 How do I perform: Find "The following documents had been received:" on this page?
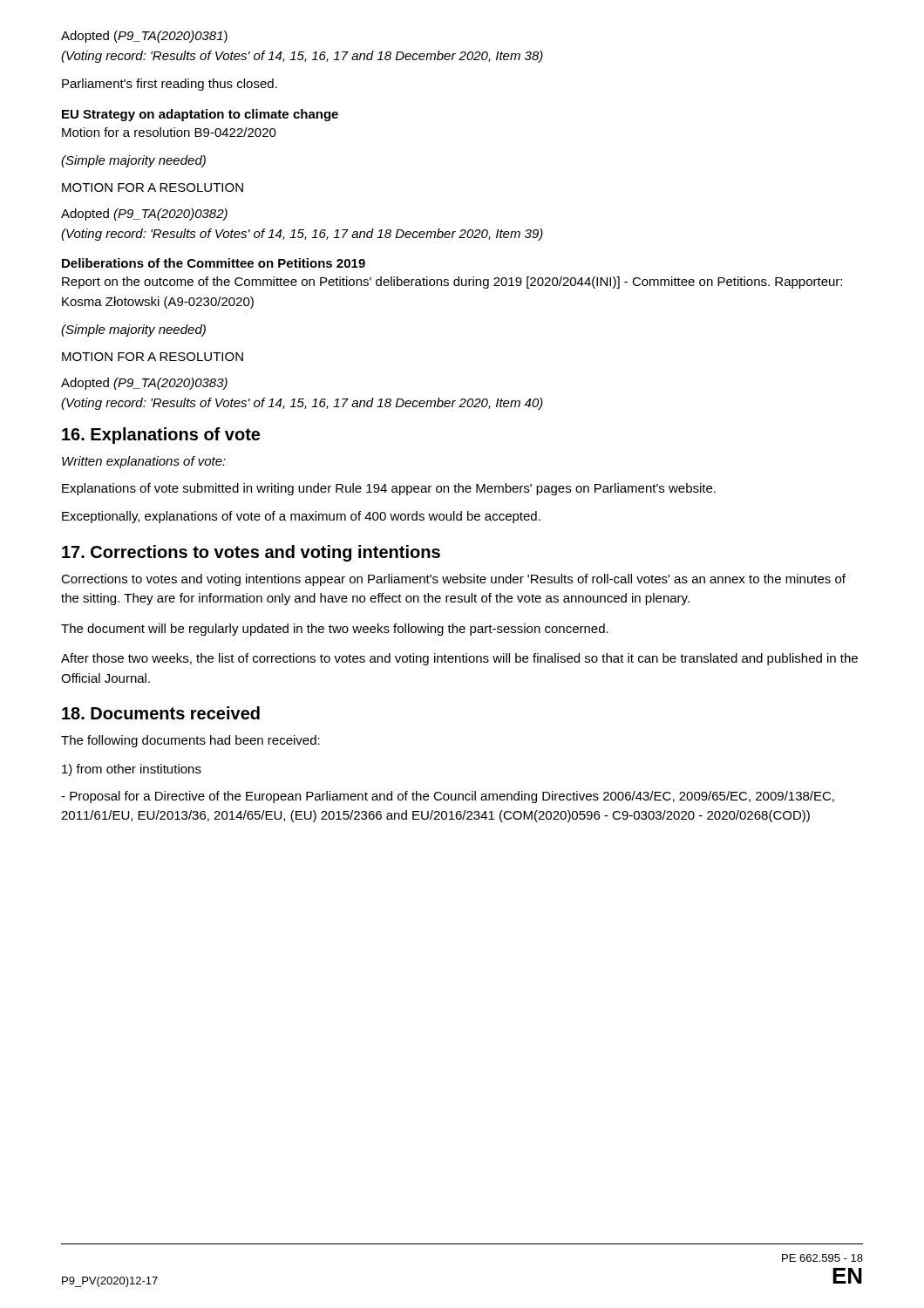190,741
